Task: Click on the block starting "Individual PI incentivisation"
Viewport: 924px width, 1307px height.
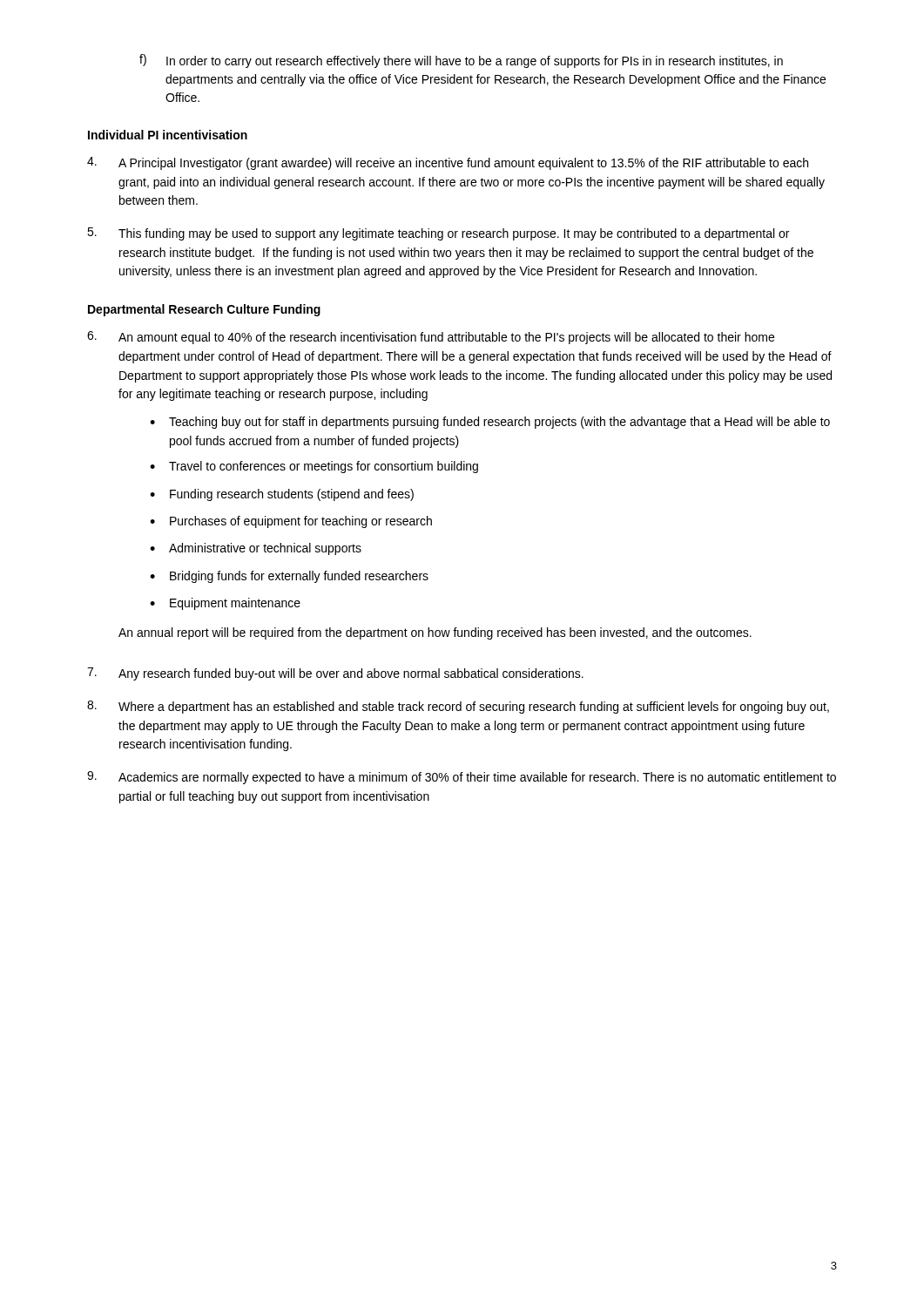Action: click(167, 135)
